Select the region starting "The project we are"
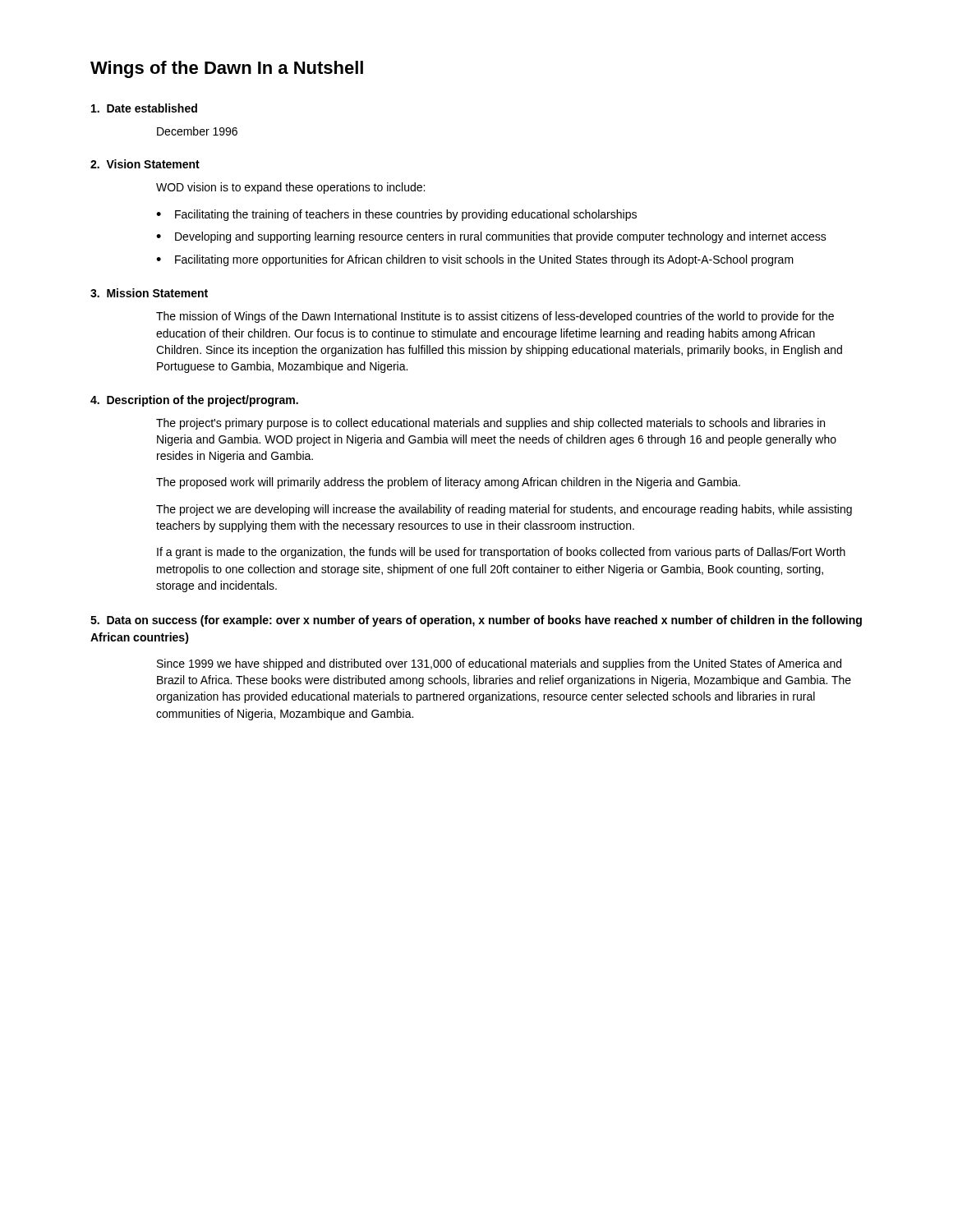 coord(504,517)
